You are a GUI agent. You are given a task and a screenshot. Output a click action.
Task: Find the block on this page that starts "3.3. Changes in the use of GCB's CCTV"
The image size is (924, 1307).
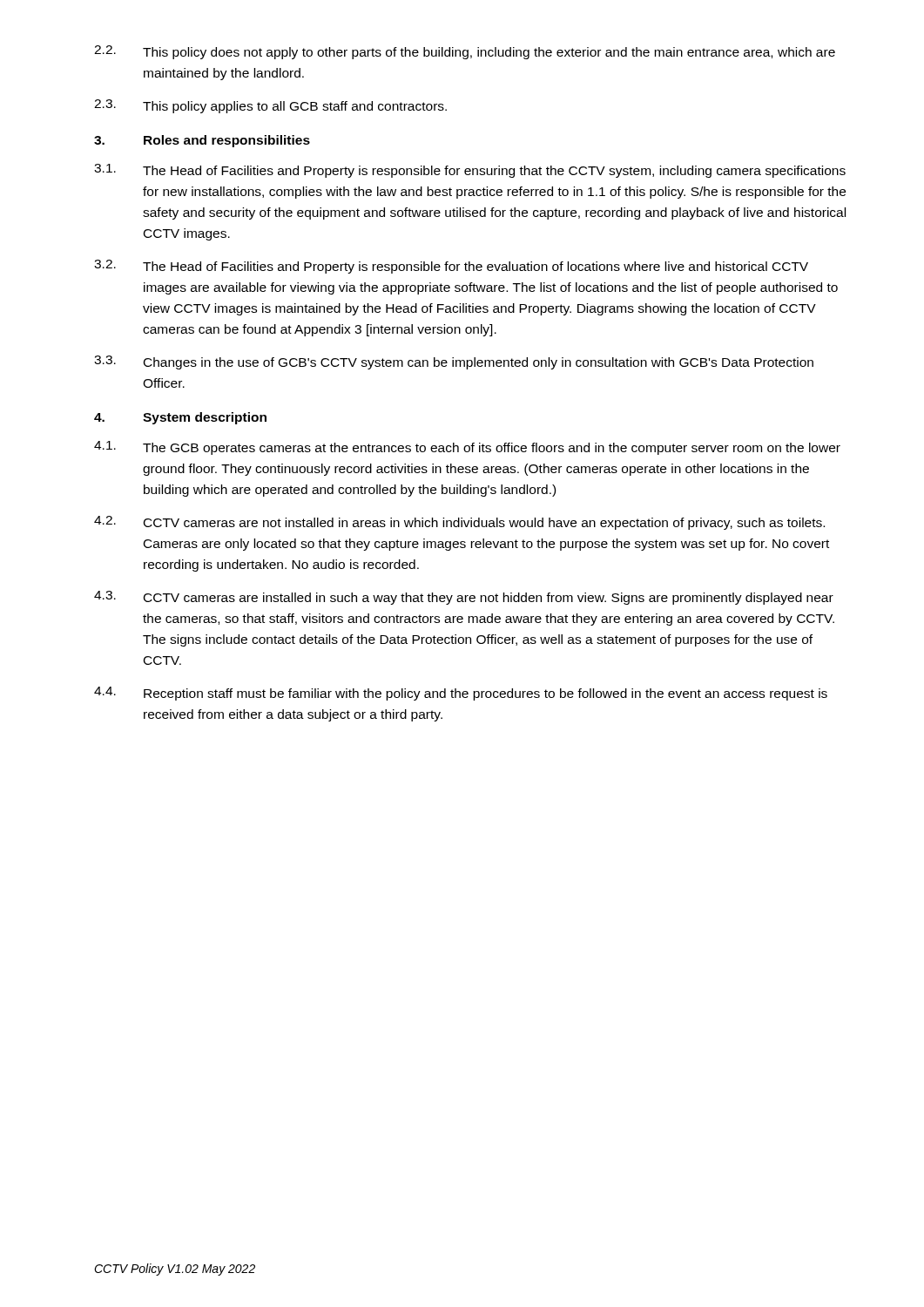474,373
